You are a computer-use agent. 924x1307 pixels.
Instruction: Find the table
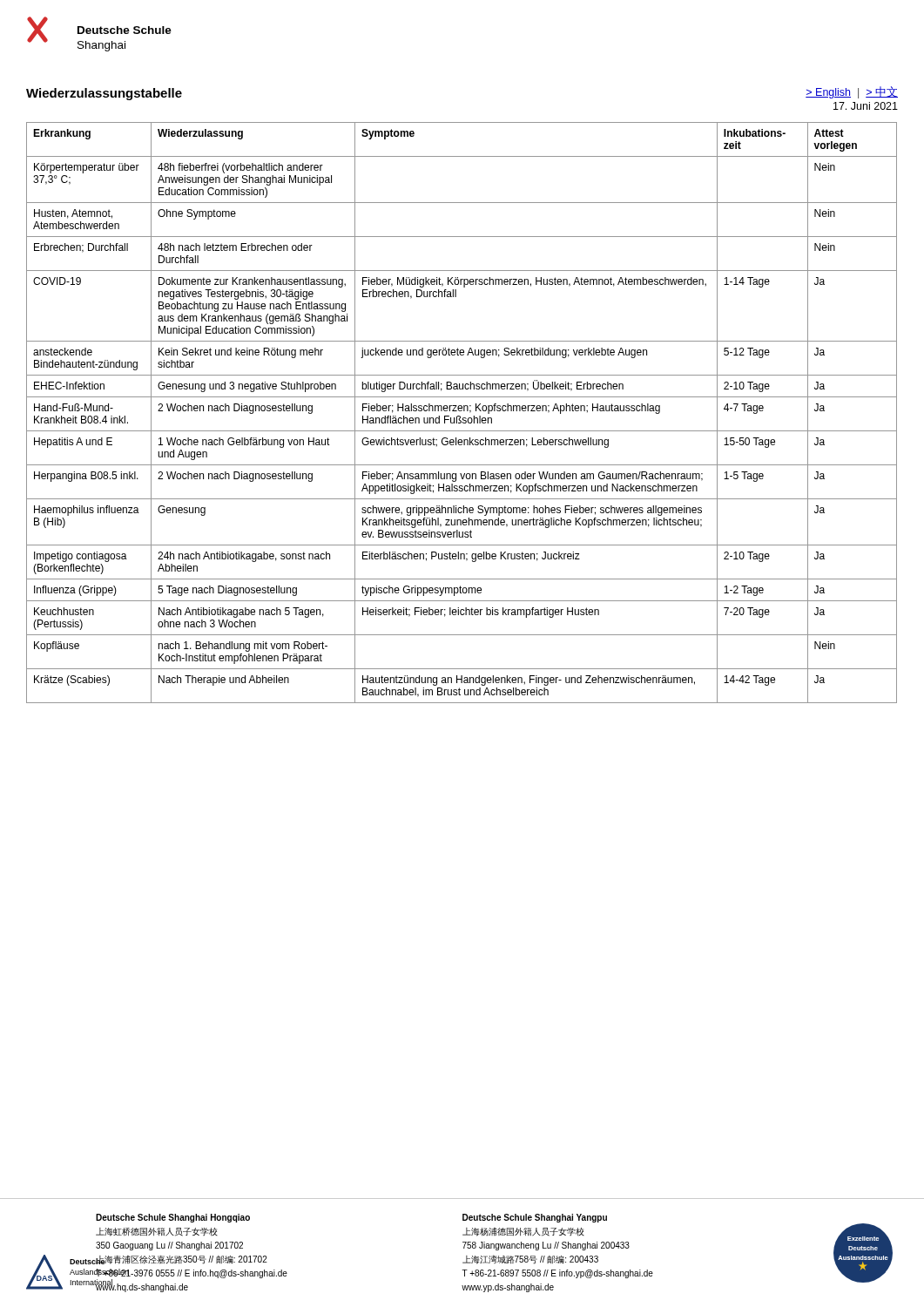pos(462,413)
